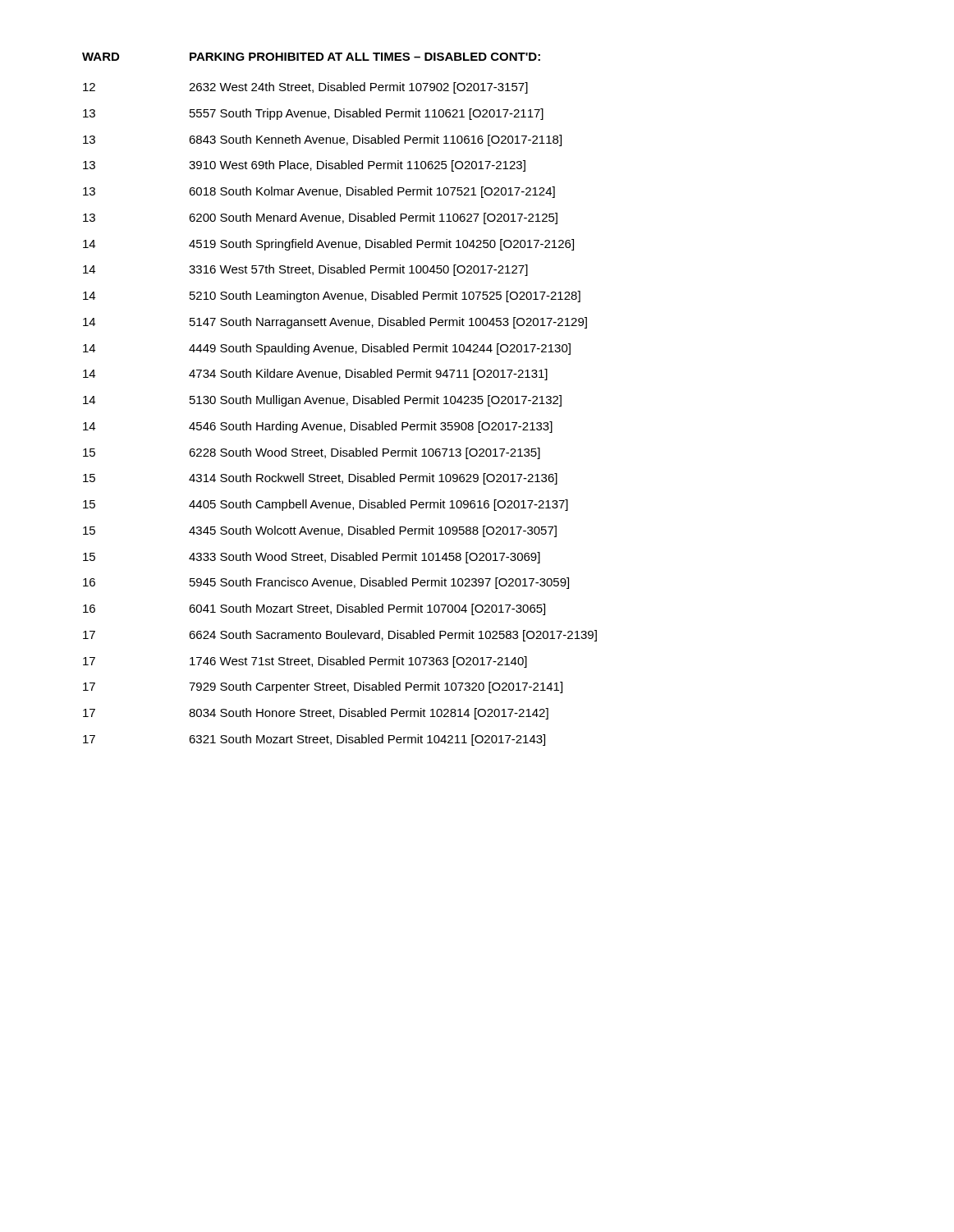Locate the list item that reads "14 5130 South Mulligan"

point(485,400)
